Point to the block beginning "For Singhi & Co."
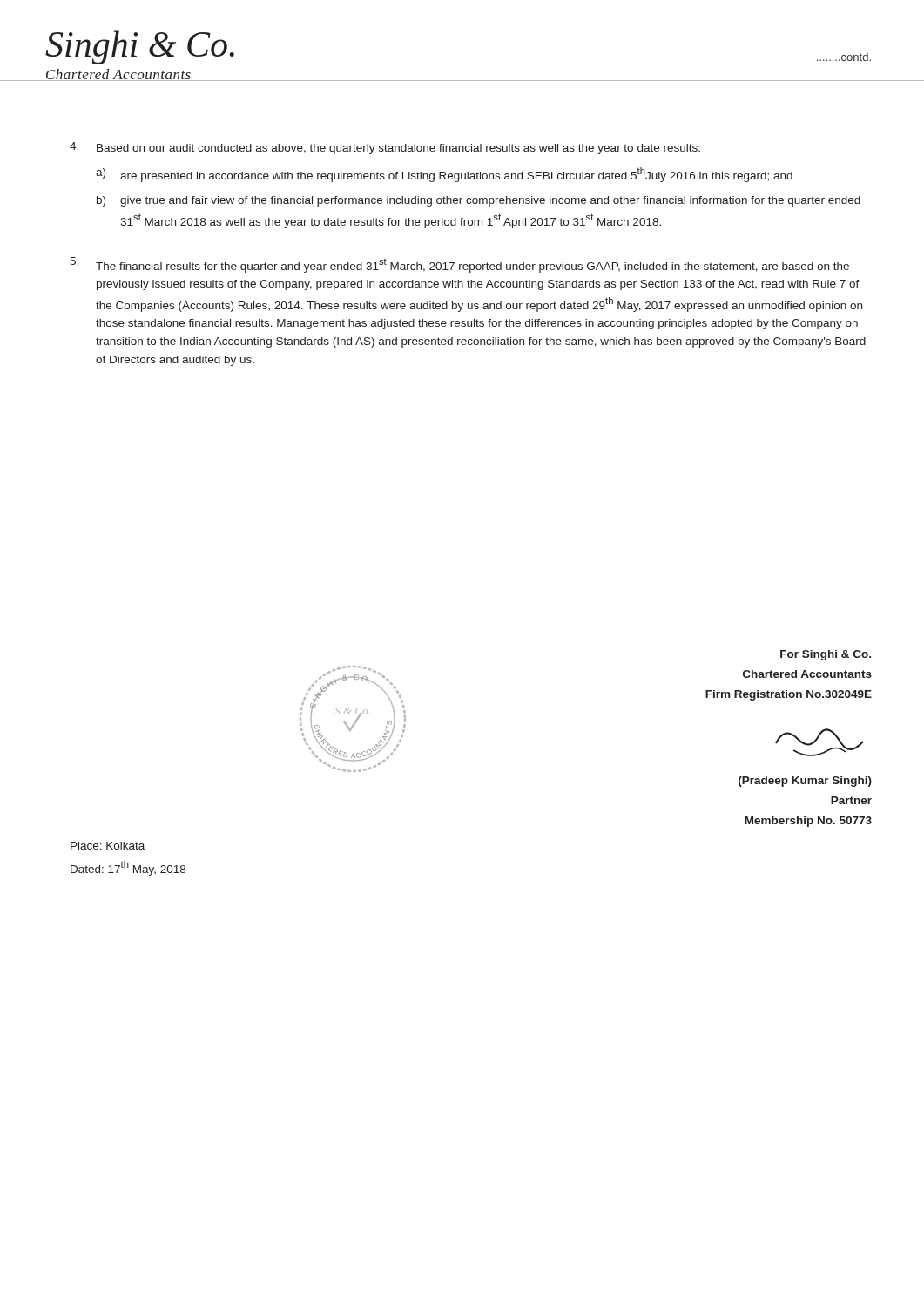This screenshot has height=1307, width=924. point(788,738)
